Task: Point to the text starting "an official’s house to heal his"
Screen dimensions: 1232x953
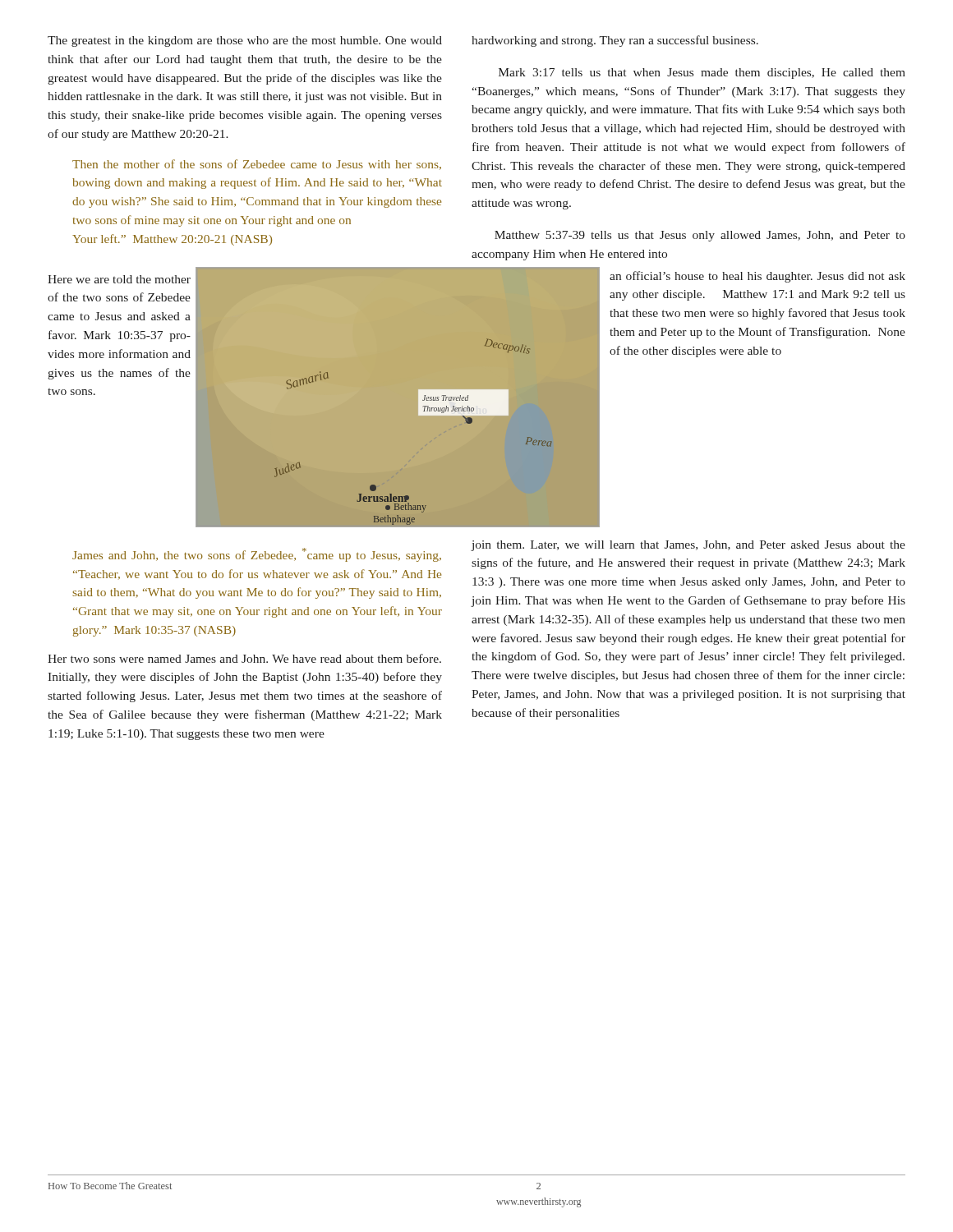Action: 757,313
